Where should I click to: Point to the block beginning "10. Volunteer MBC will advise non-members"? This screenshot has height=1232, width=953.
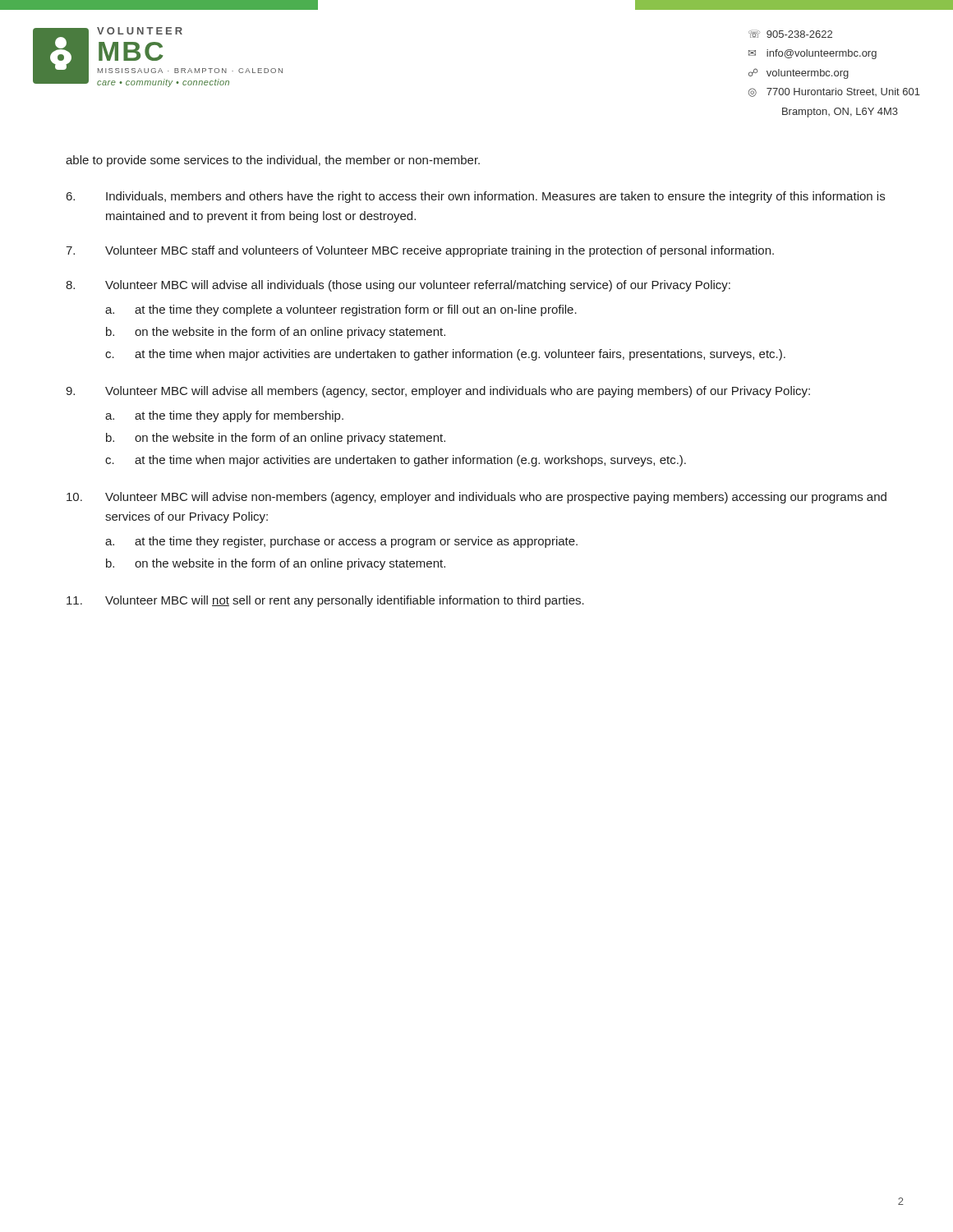coord(476,531)
